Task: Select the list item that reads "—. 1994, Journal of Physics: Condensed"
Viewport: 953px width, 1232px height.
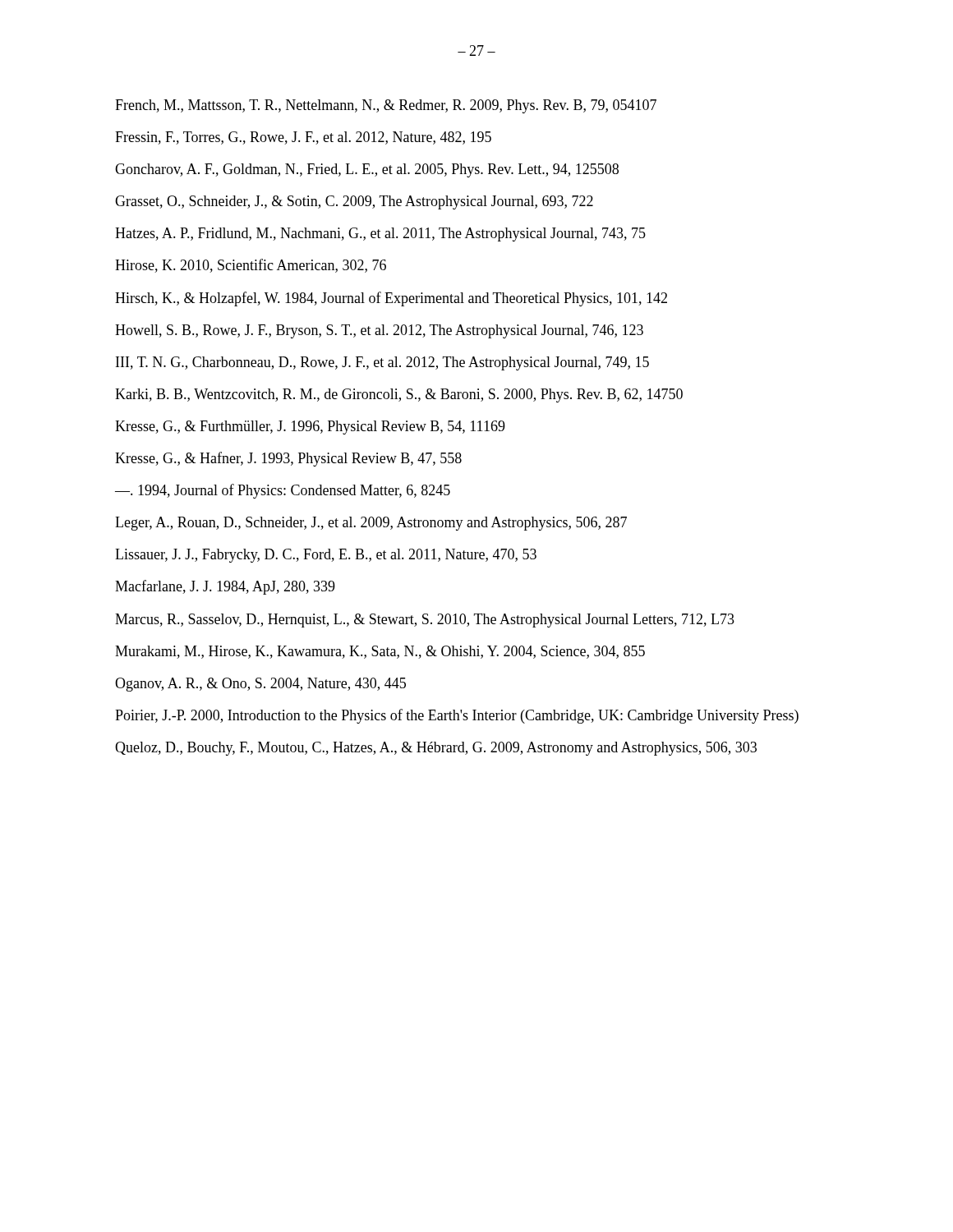Action: (x=283, y=490)
